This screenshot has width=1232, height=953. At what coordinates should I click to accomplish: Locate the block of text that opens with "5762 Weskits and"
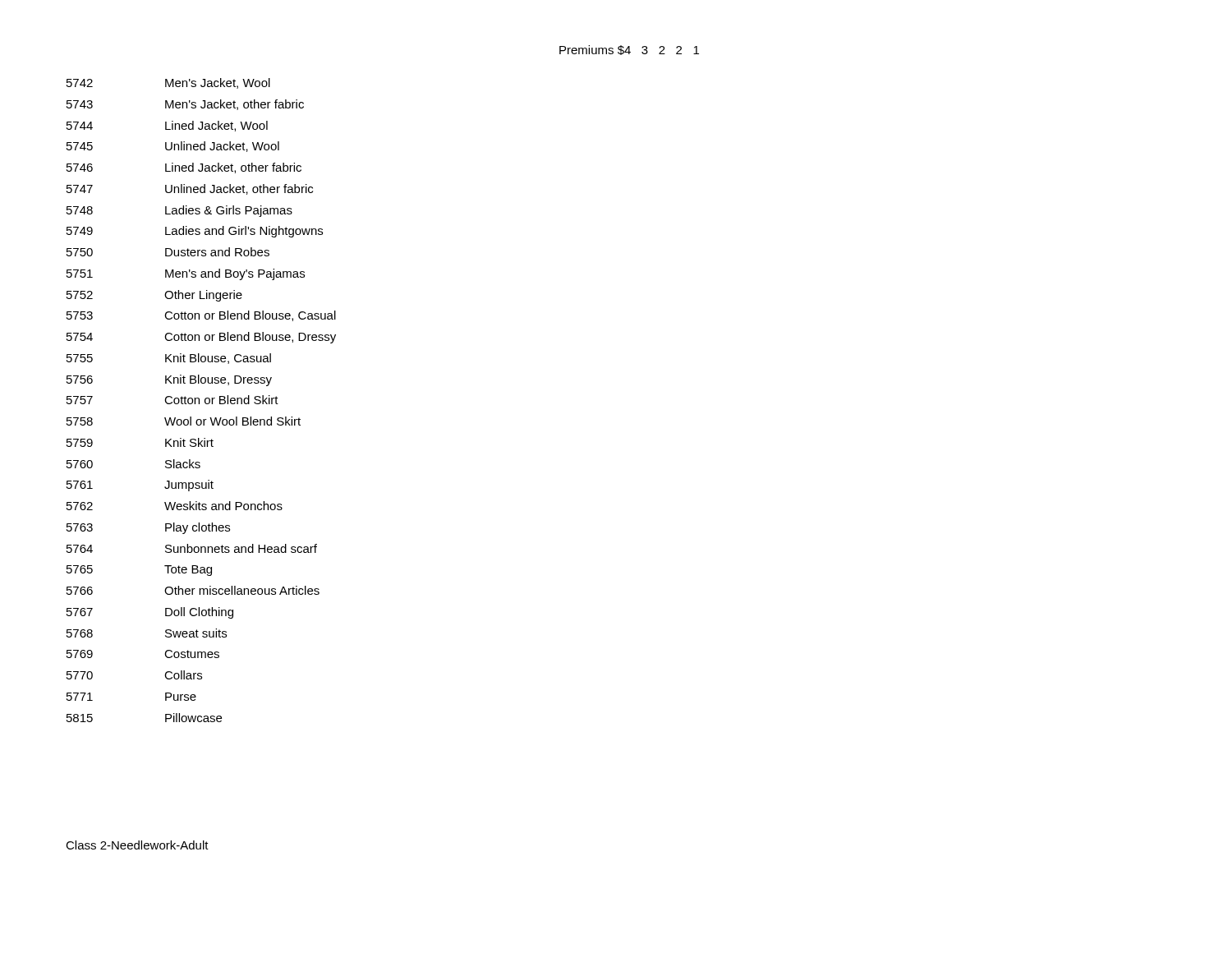[x=174, y=506]
